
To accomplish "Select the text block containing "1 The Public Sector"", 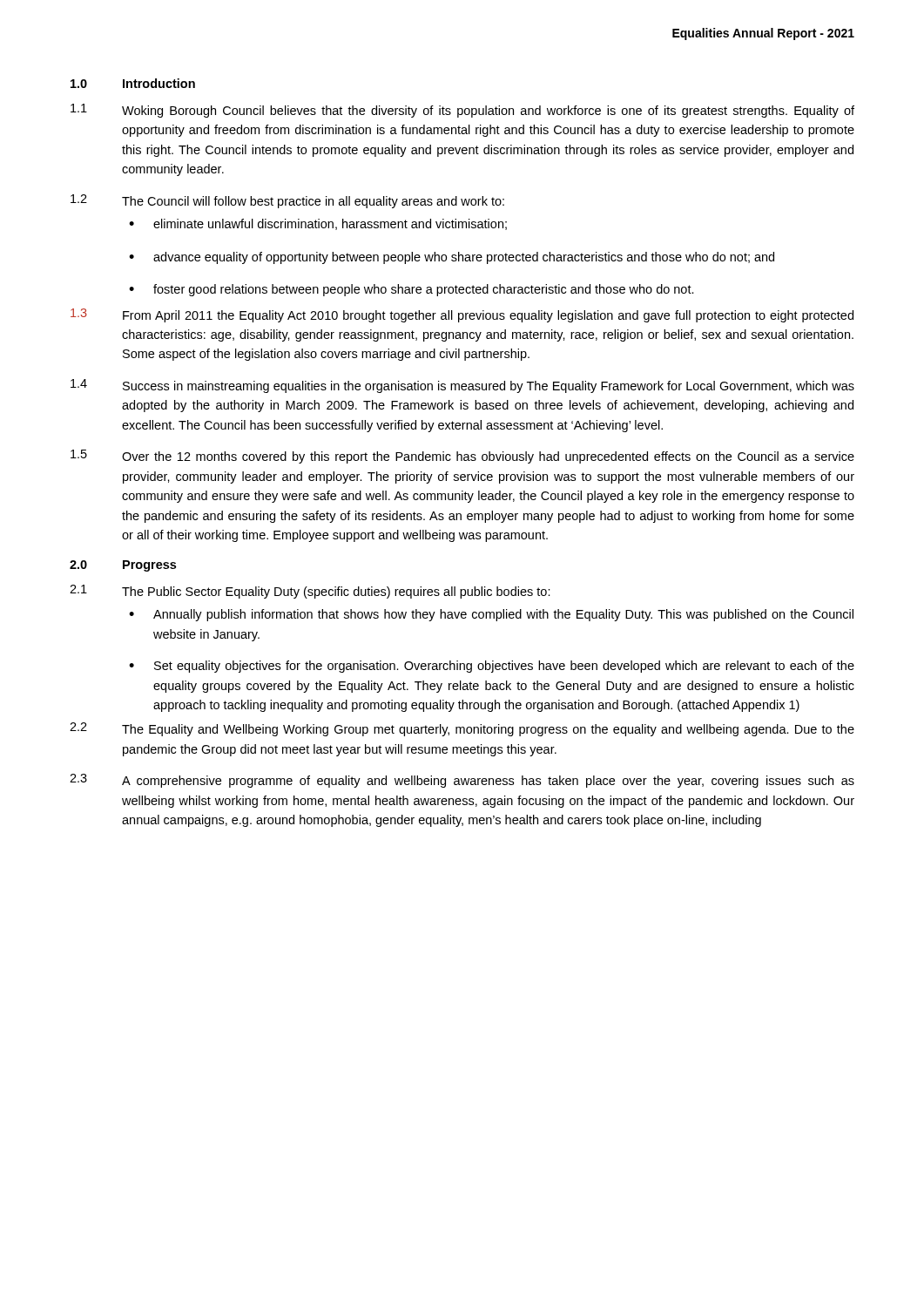I will [462, 592].
